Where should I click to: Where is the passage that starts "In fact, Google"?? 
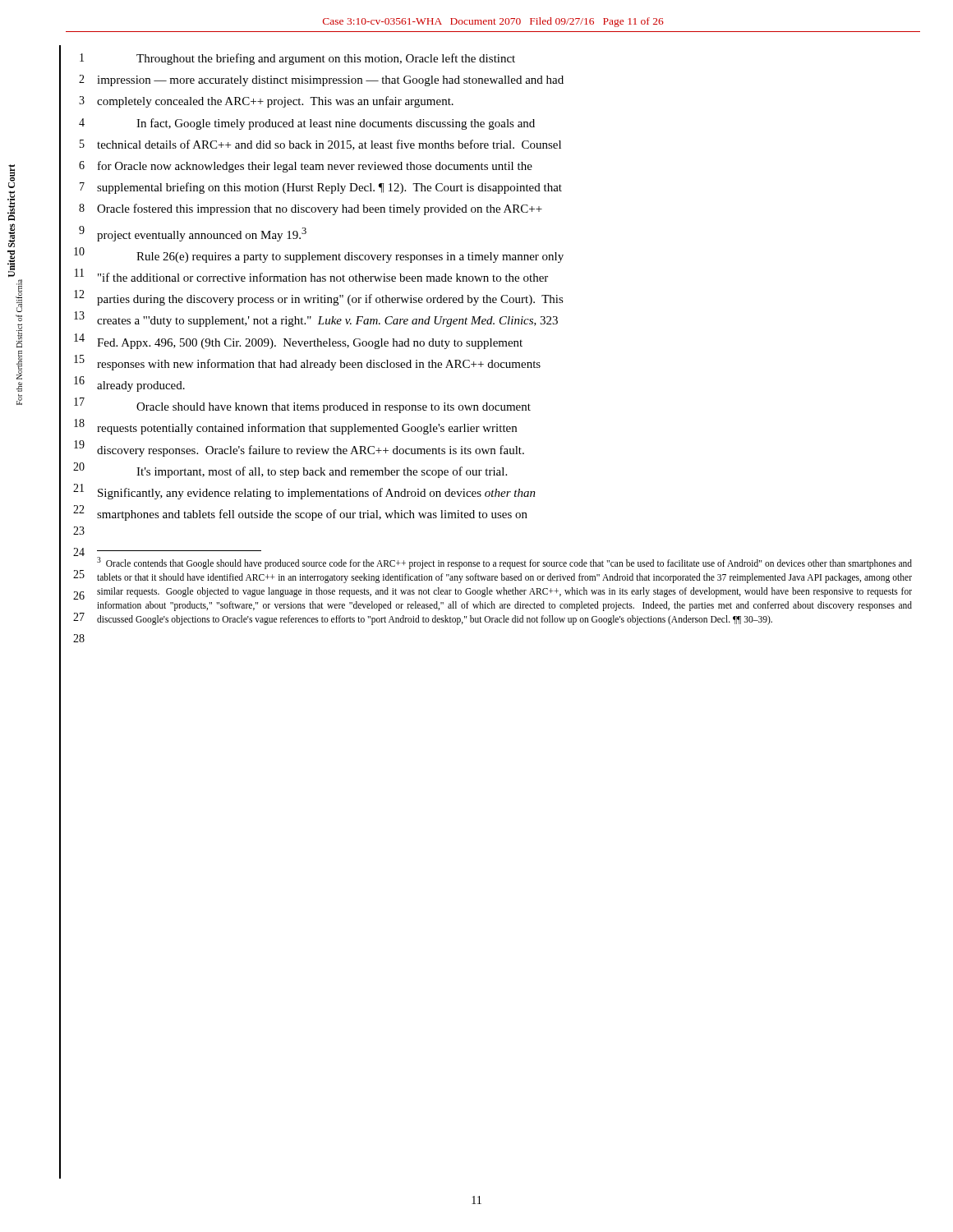click(336, 123)
